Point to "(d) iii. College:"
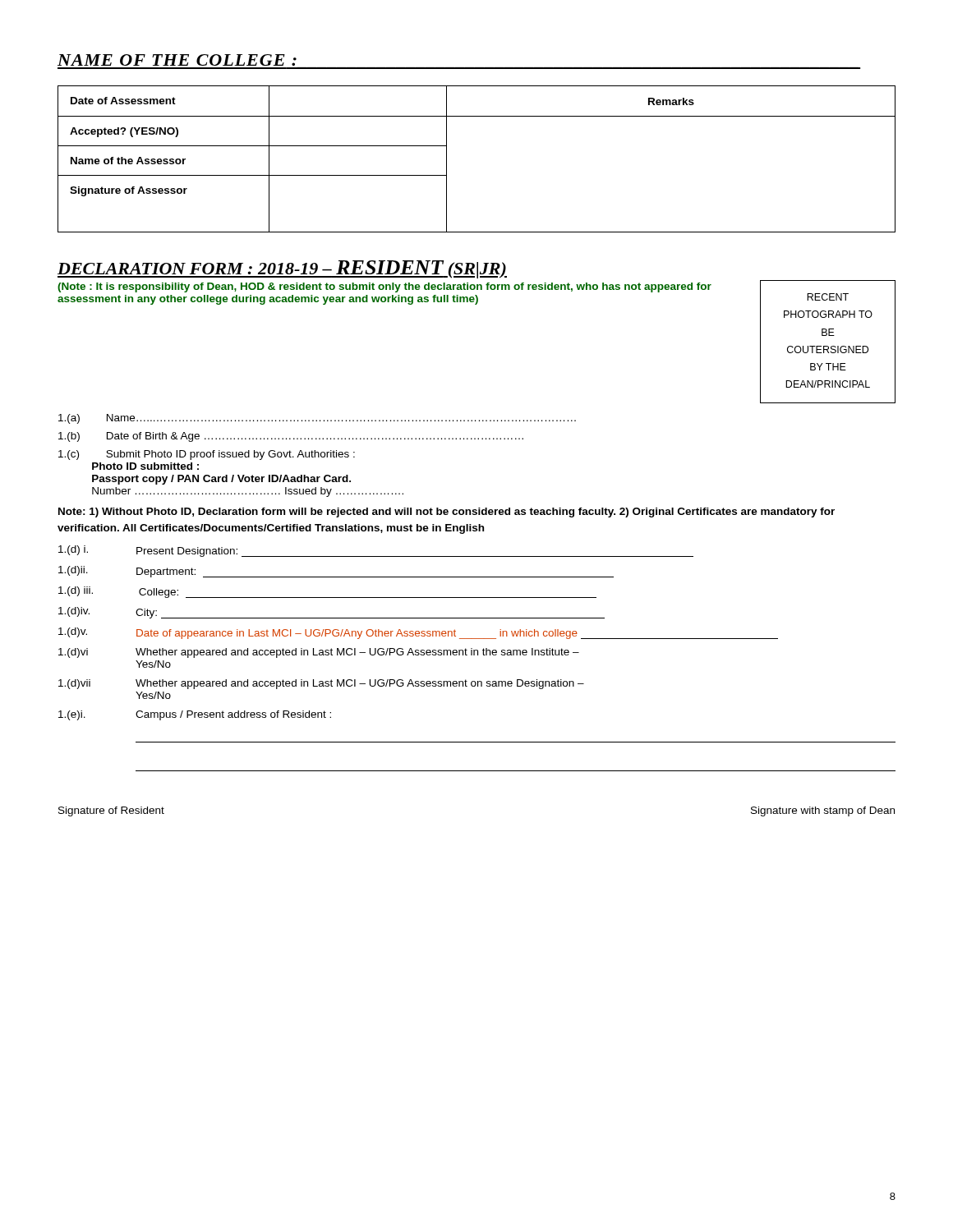 (x=476, y=591)
